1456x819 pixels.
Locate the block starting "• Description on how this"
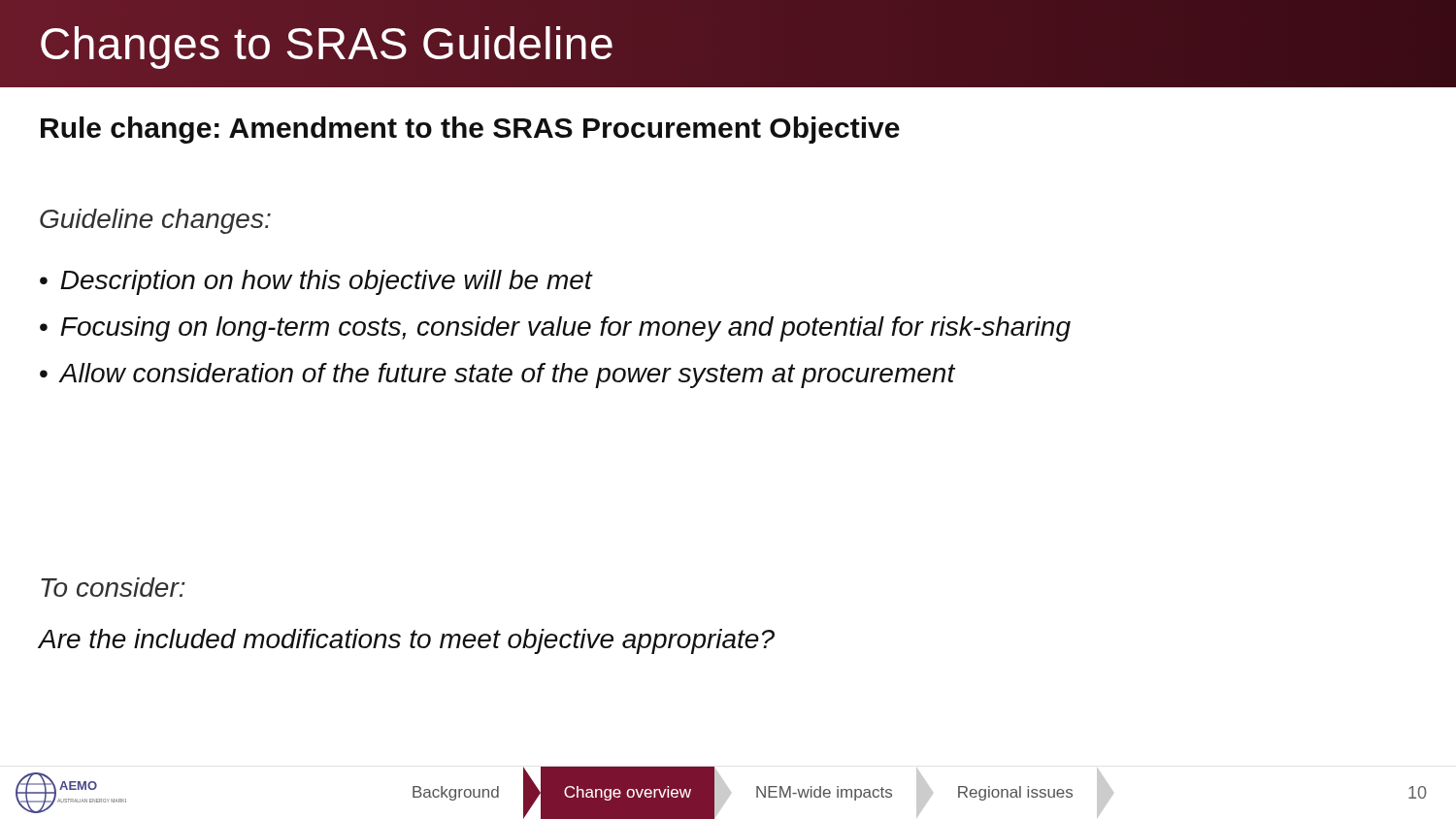[315, 280]
